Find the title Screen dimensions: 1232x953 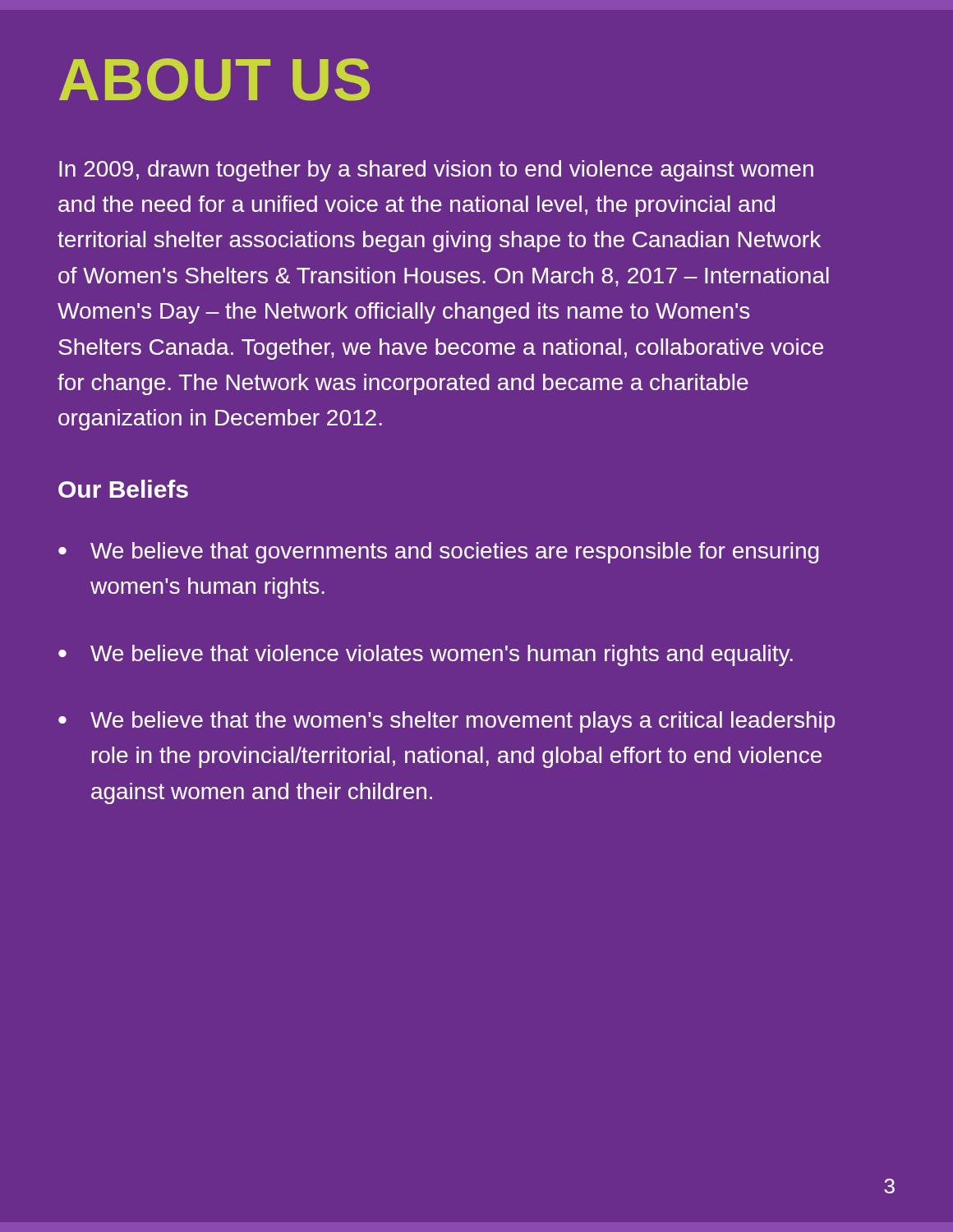tap(215, 80)
